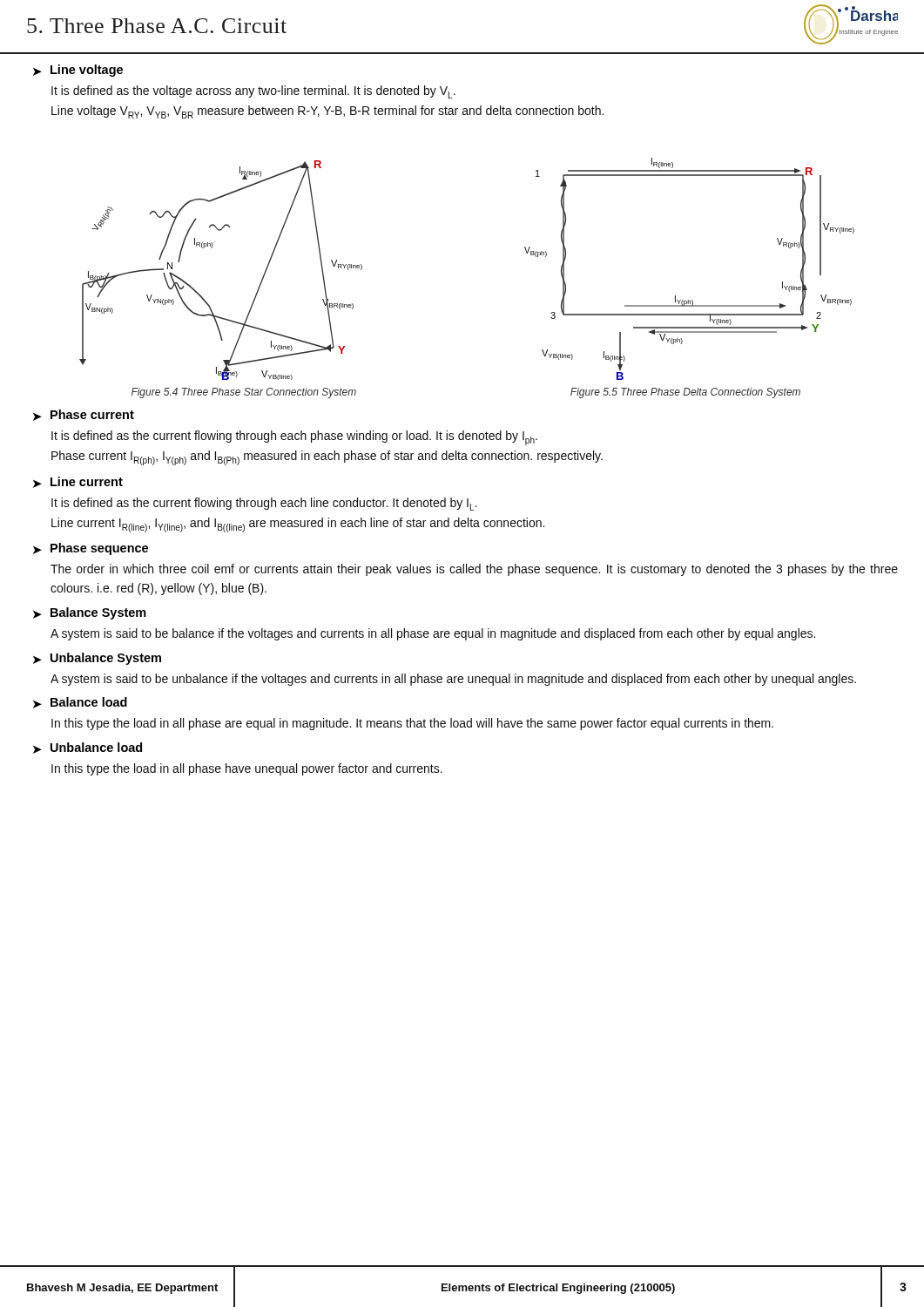Select the text starting "➤ Balance load In"

pos(465,714)
